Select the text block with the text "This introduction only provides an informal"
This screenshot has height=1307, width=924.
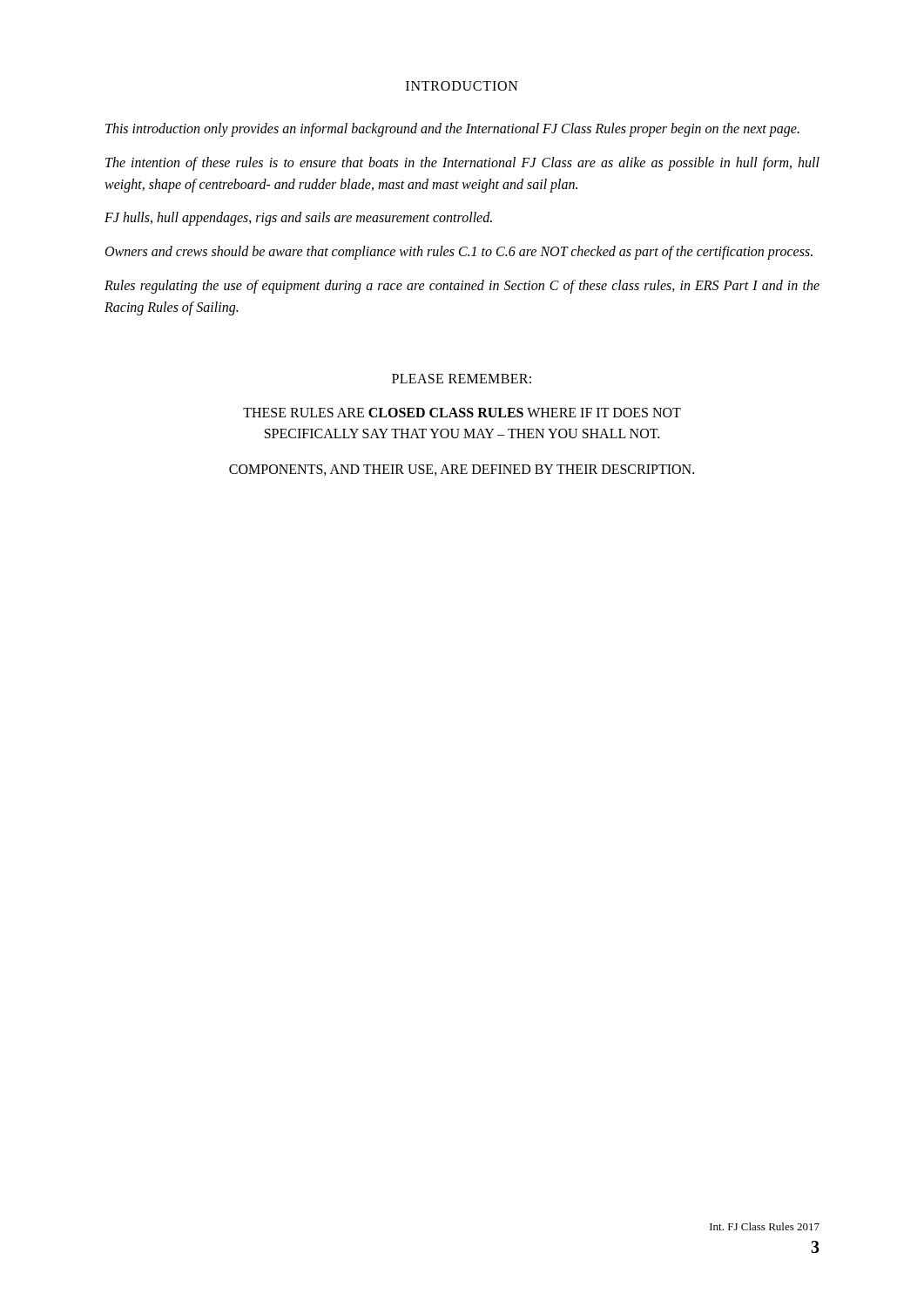click(x=452, y=129)
